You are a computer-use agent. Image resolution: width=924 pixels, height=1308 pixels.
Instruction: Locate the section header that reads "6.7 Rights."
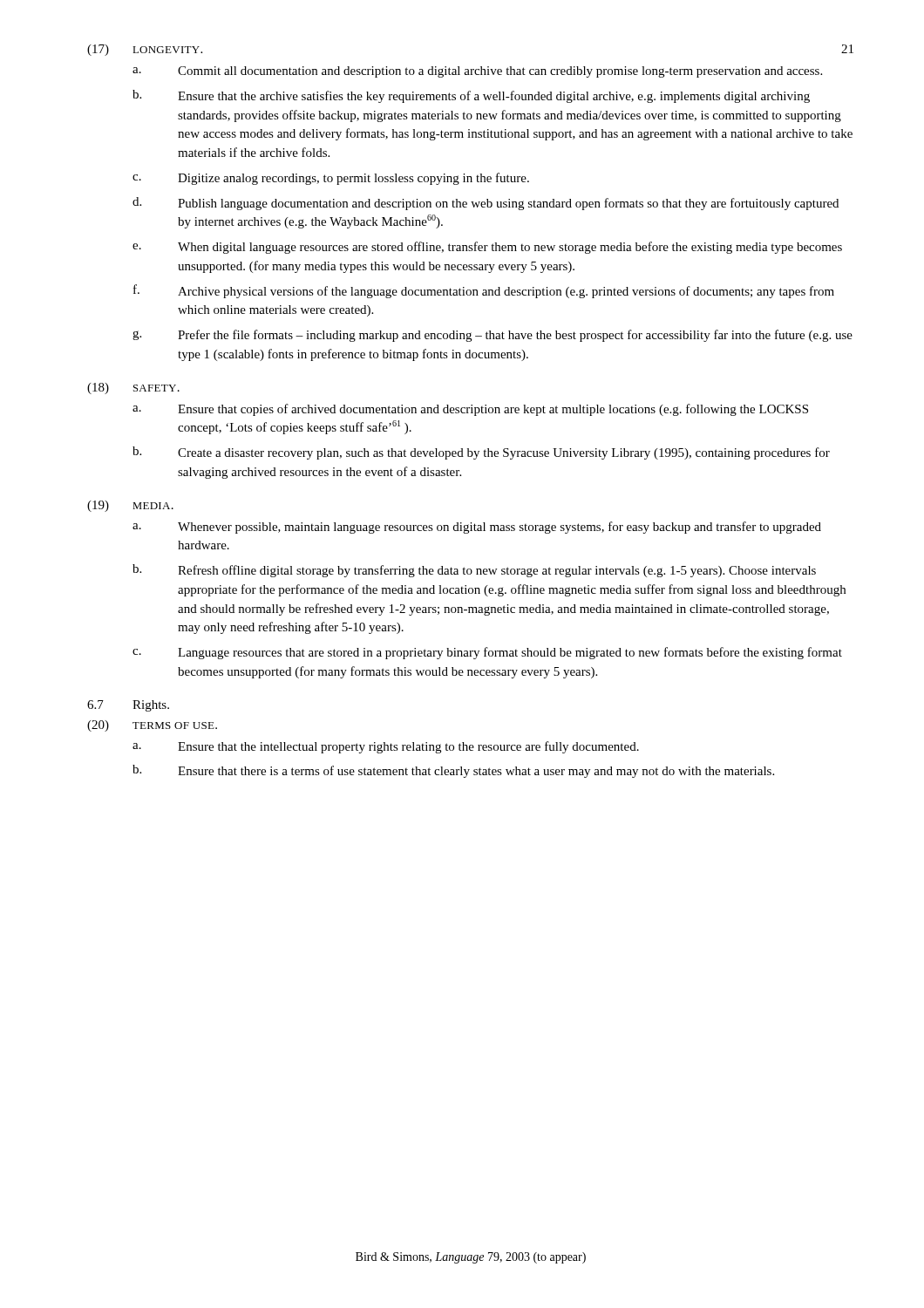click(x=129, y=705)
